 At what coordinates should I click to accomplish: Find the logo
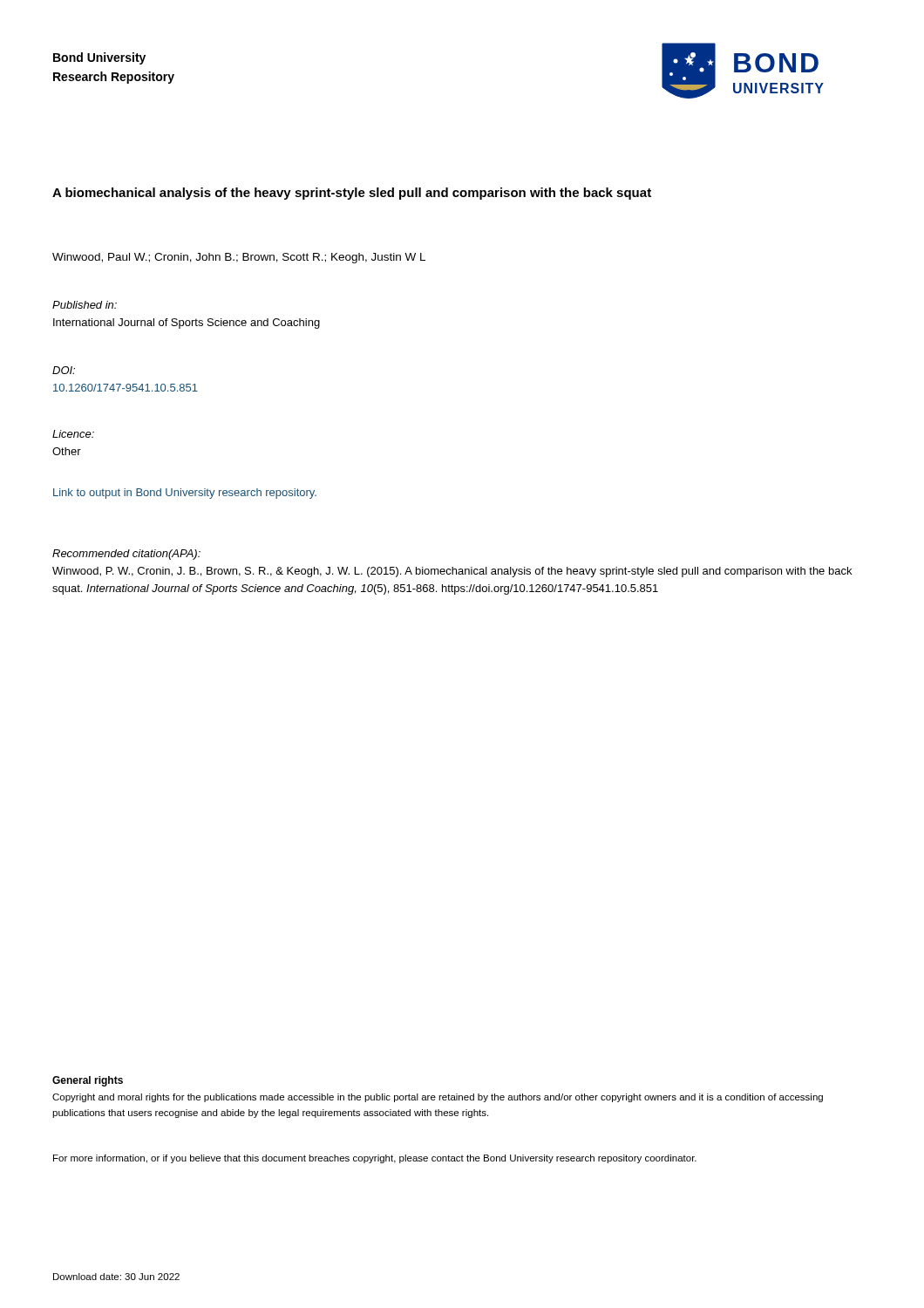[x=758, y=83]
